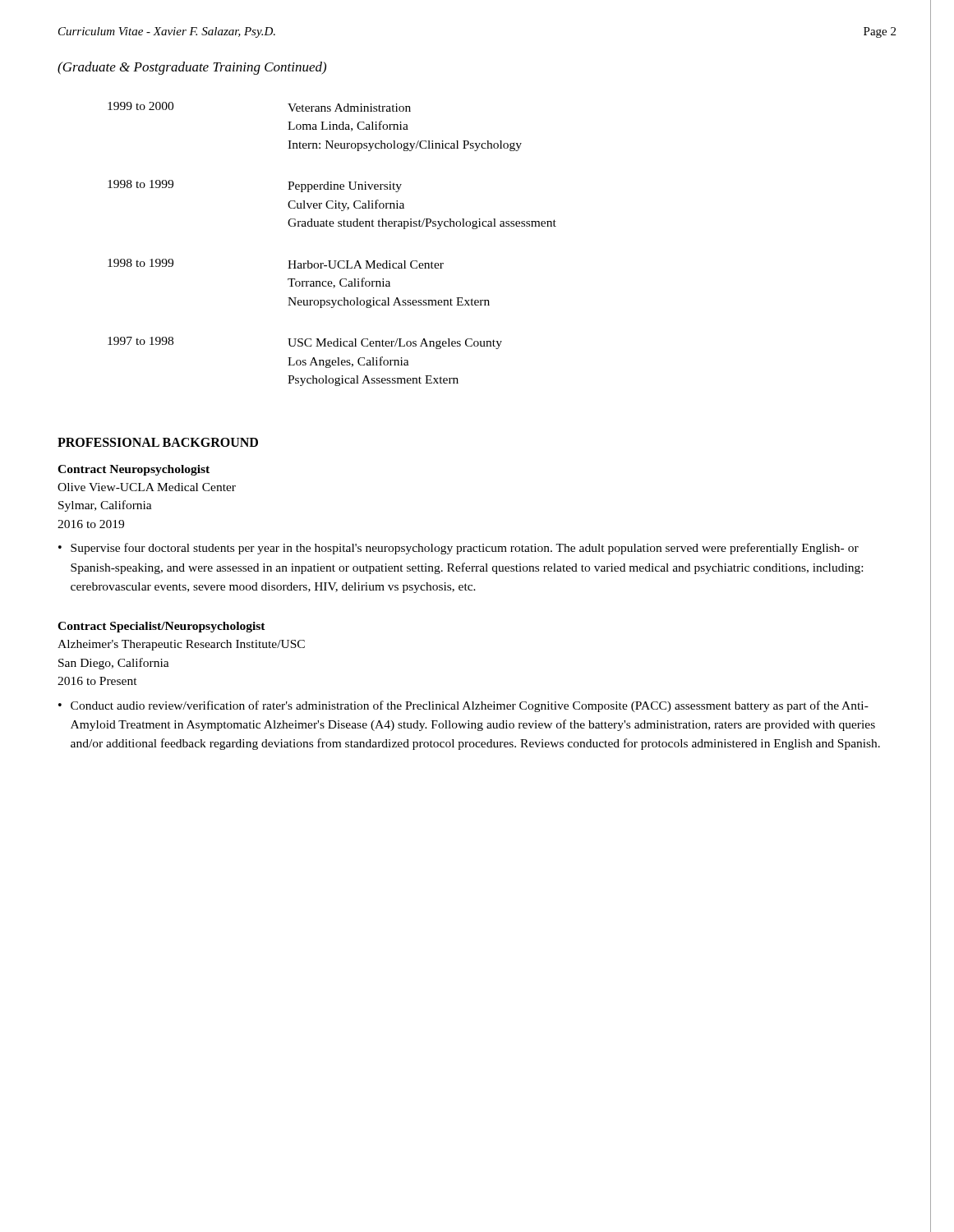This screenshot has width=954, height=1232.
Task: Click on the section header with the text "PROFESSIONAL BACKGROUND"
Action: coord(158,442)
